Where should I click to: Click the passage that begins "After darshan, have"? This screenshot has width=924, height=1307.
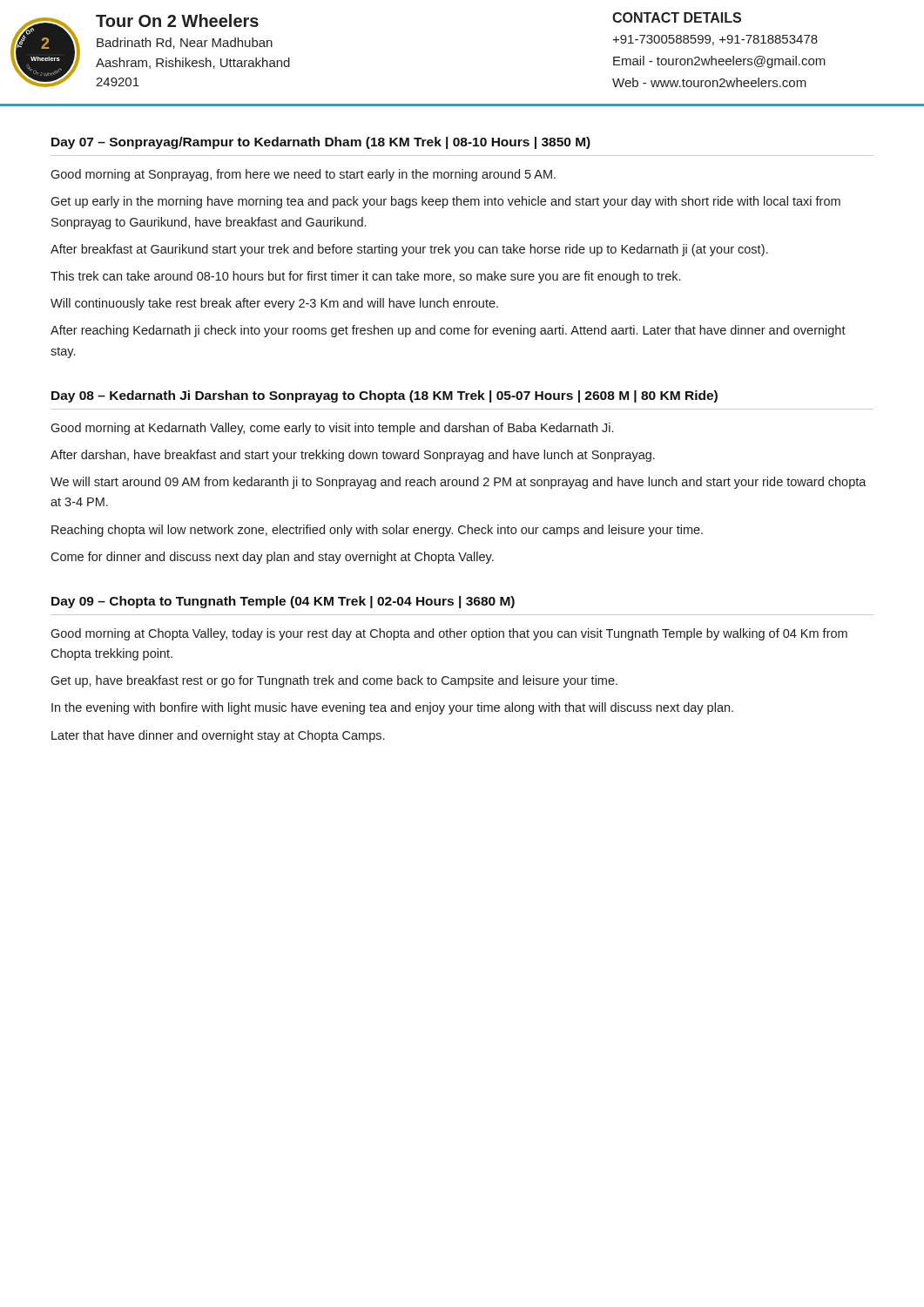[353, 455]
